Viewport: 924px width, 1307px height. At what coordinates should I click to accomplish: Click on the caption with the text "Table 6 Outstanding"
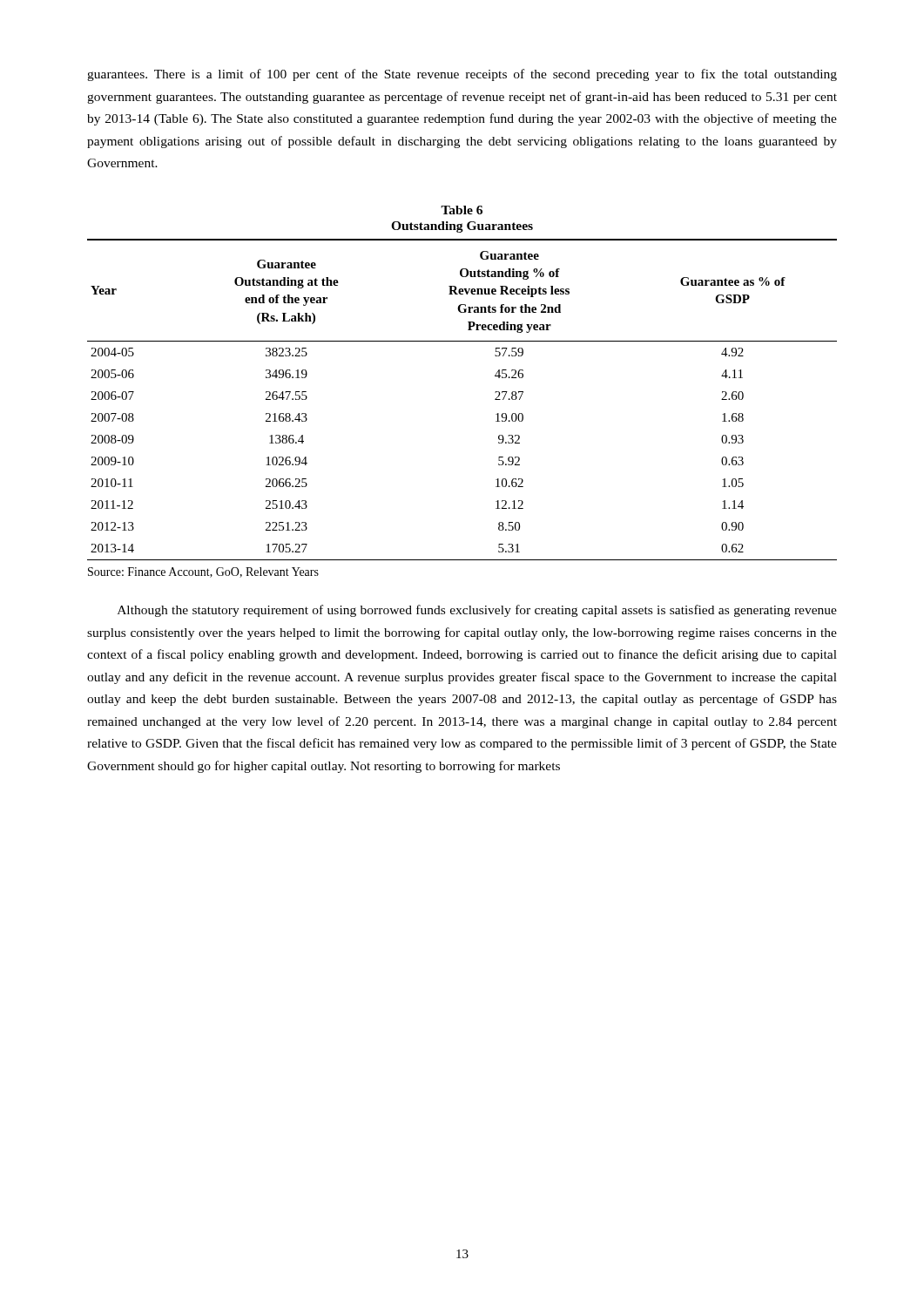(x=462, y=218)
